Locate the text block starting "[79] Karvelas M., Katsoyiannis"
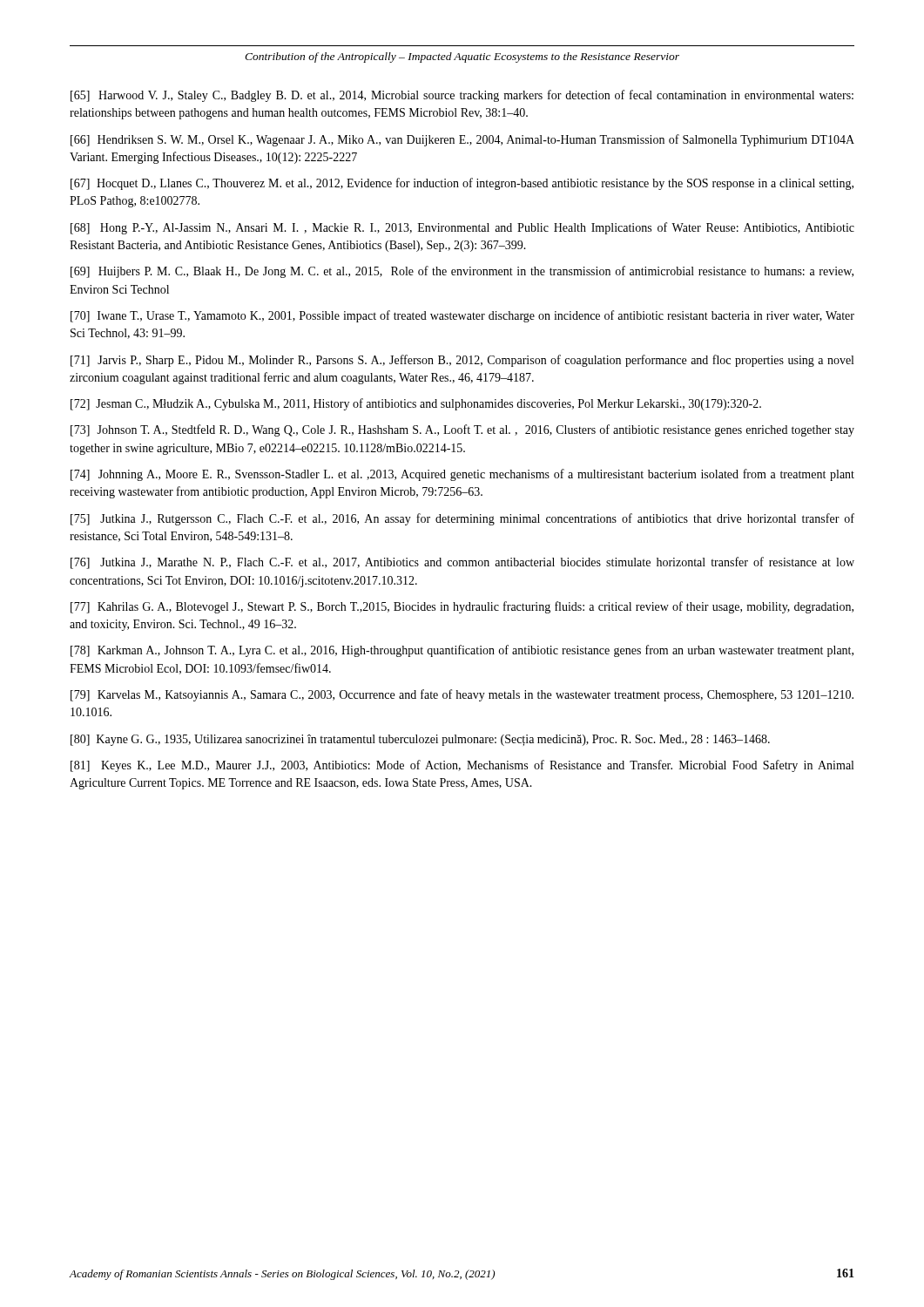The image size is (924, 1307). (x=462, y=704)
